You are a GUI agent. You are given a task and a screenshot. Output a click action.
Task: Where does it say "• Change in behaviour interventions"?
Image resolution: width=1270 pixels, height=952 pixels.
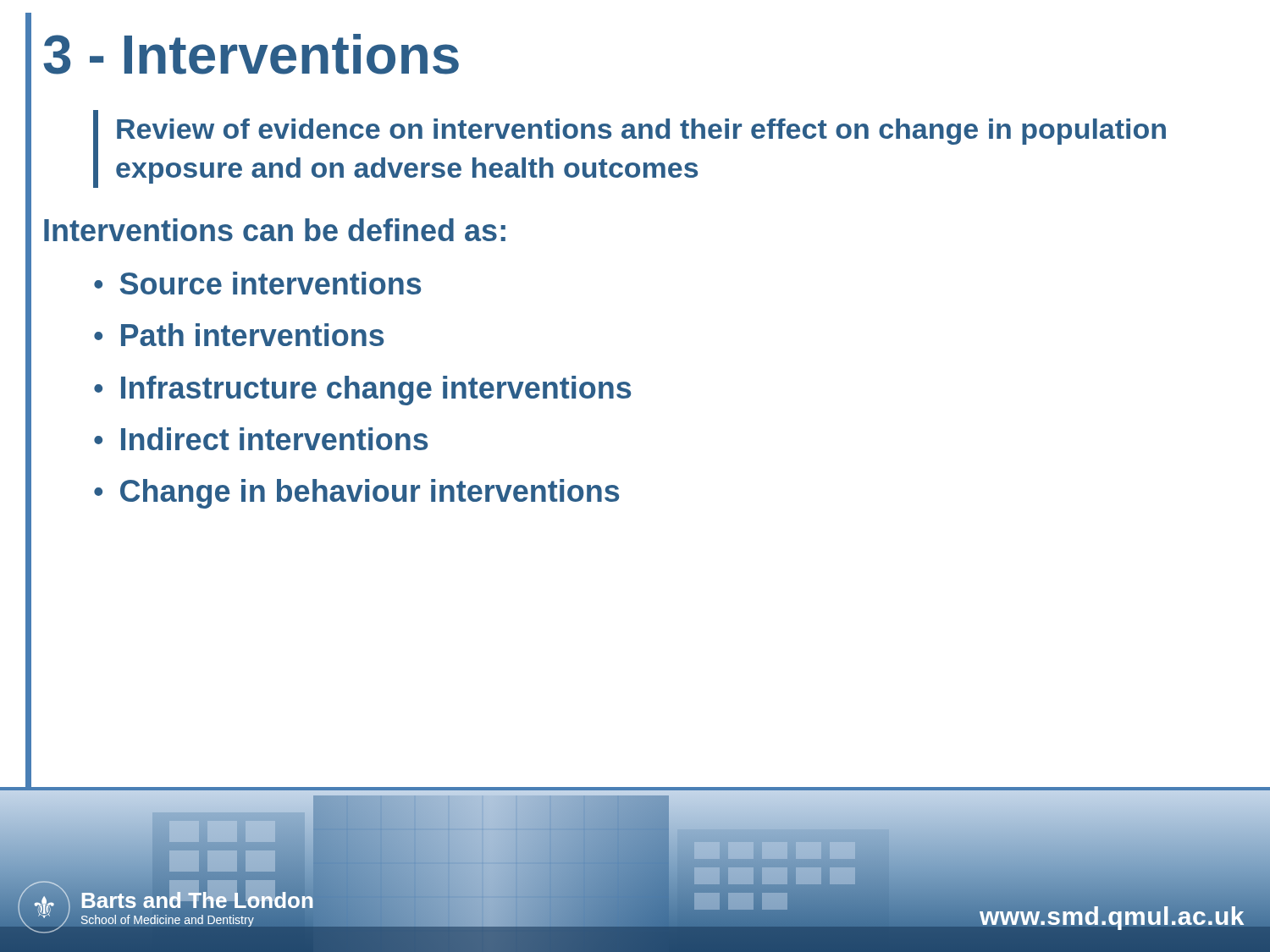357,491
